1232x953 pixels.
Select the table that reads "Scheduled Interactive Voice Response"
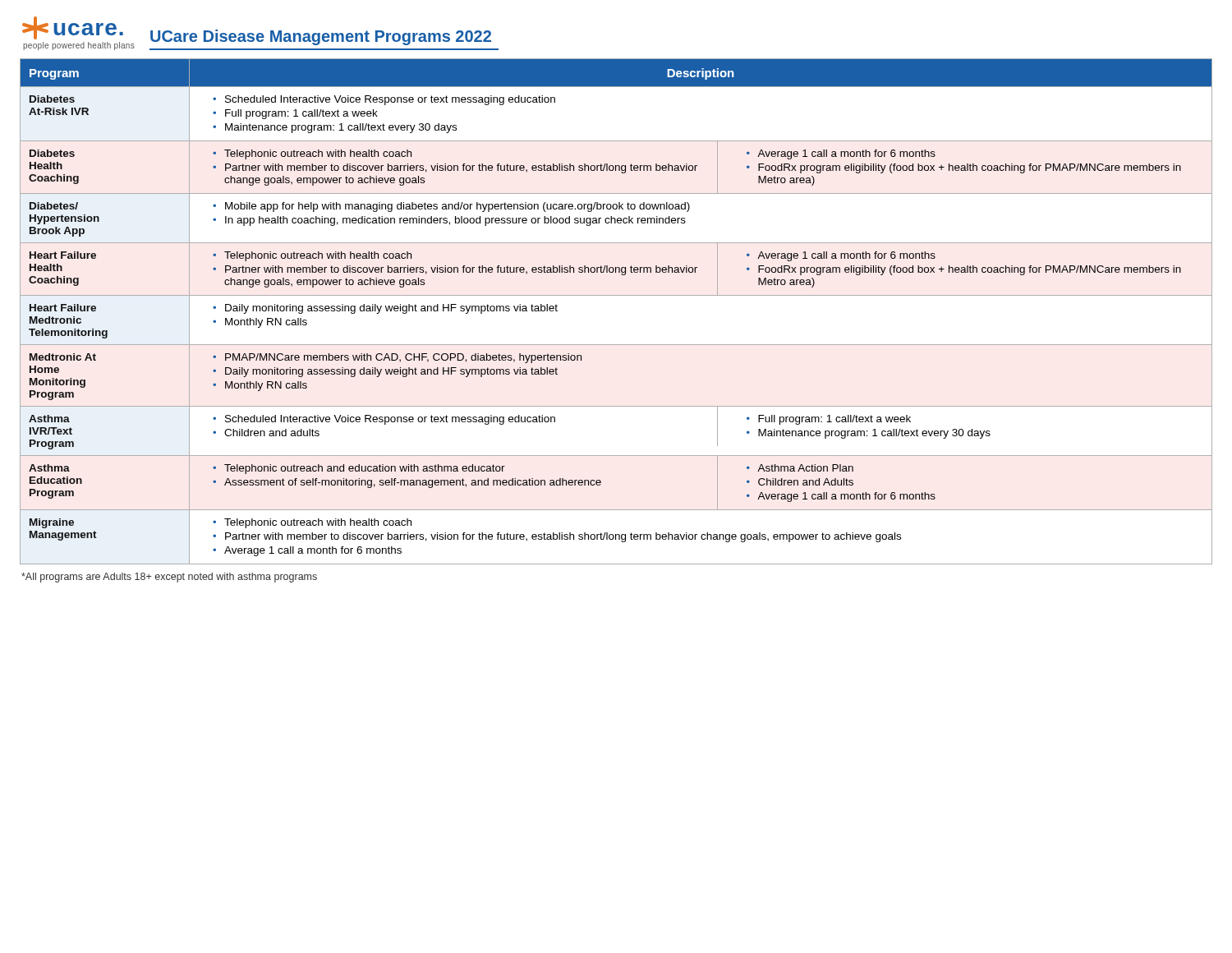click(616, 311)
